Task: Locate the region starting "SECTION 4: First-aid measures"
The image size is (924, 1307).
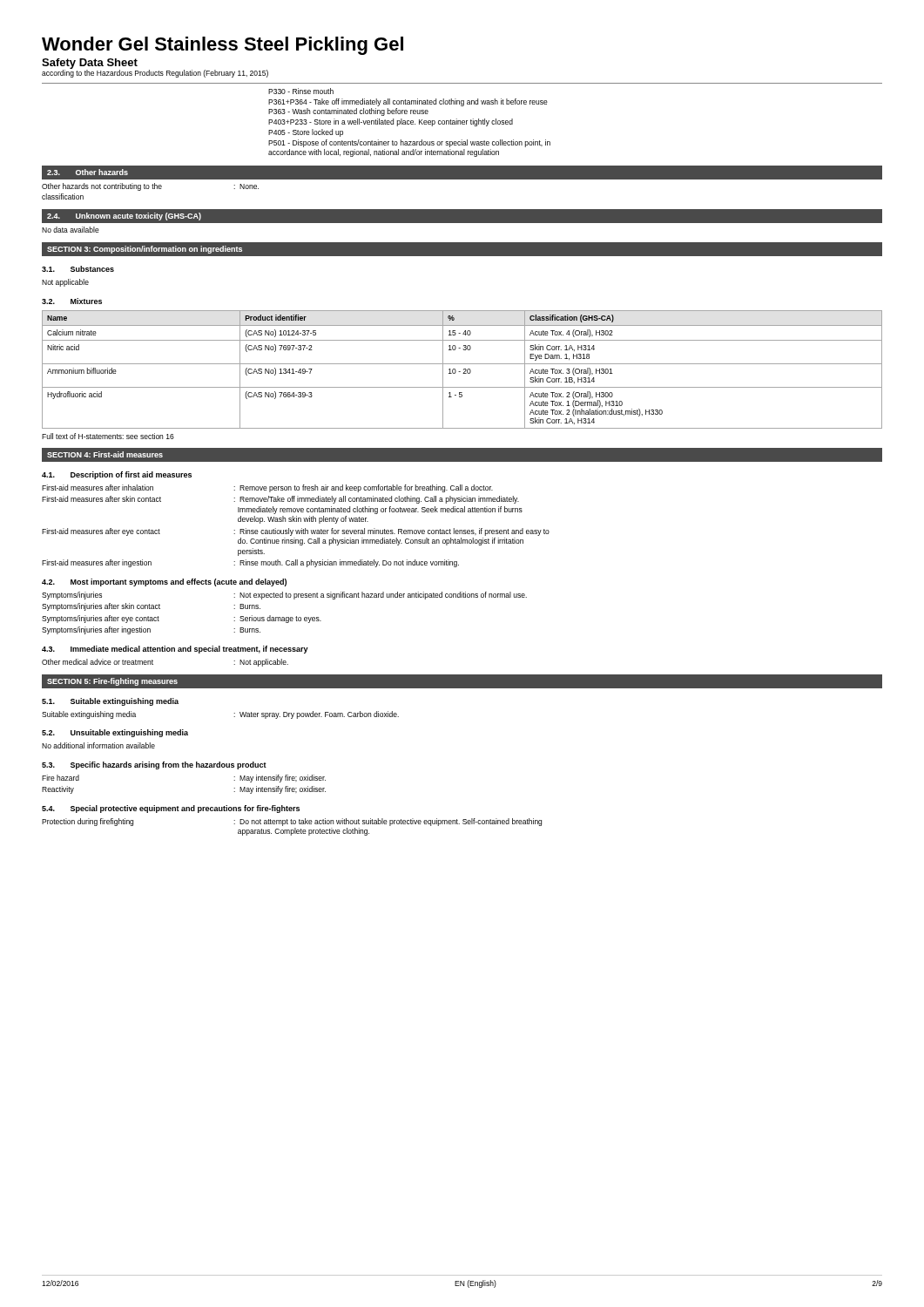Action: pyautogui.click(x=105, y=455)
